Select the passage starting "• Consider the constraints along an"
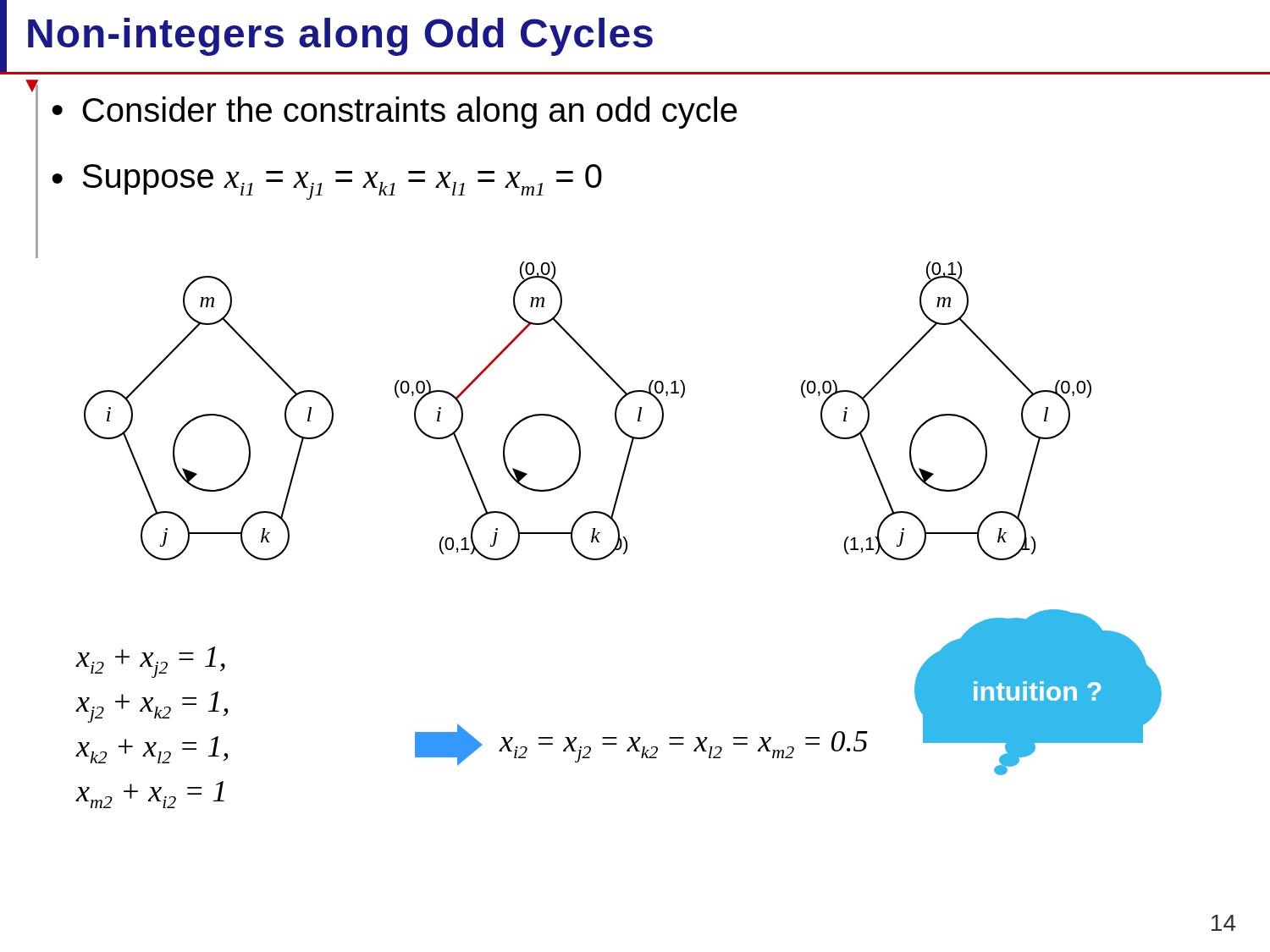 (x=394, y=110)
